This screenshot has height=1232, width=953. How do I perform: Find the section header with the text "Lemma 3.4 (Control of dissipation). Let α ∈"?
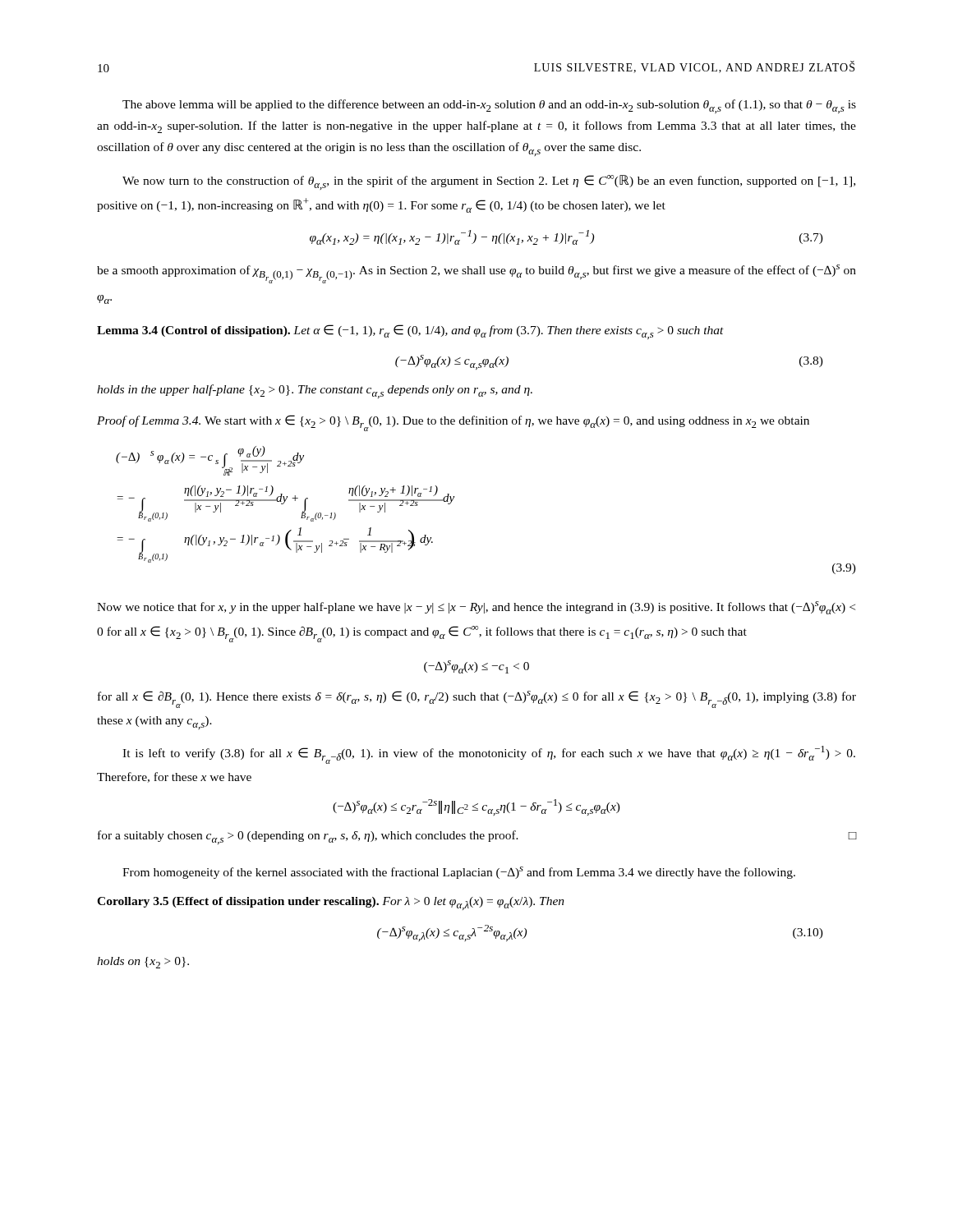pyautogui.click(x=410, y=331)
